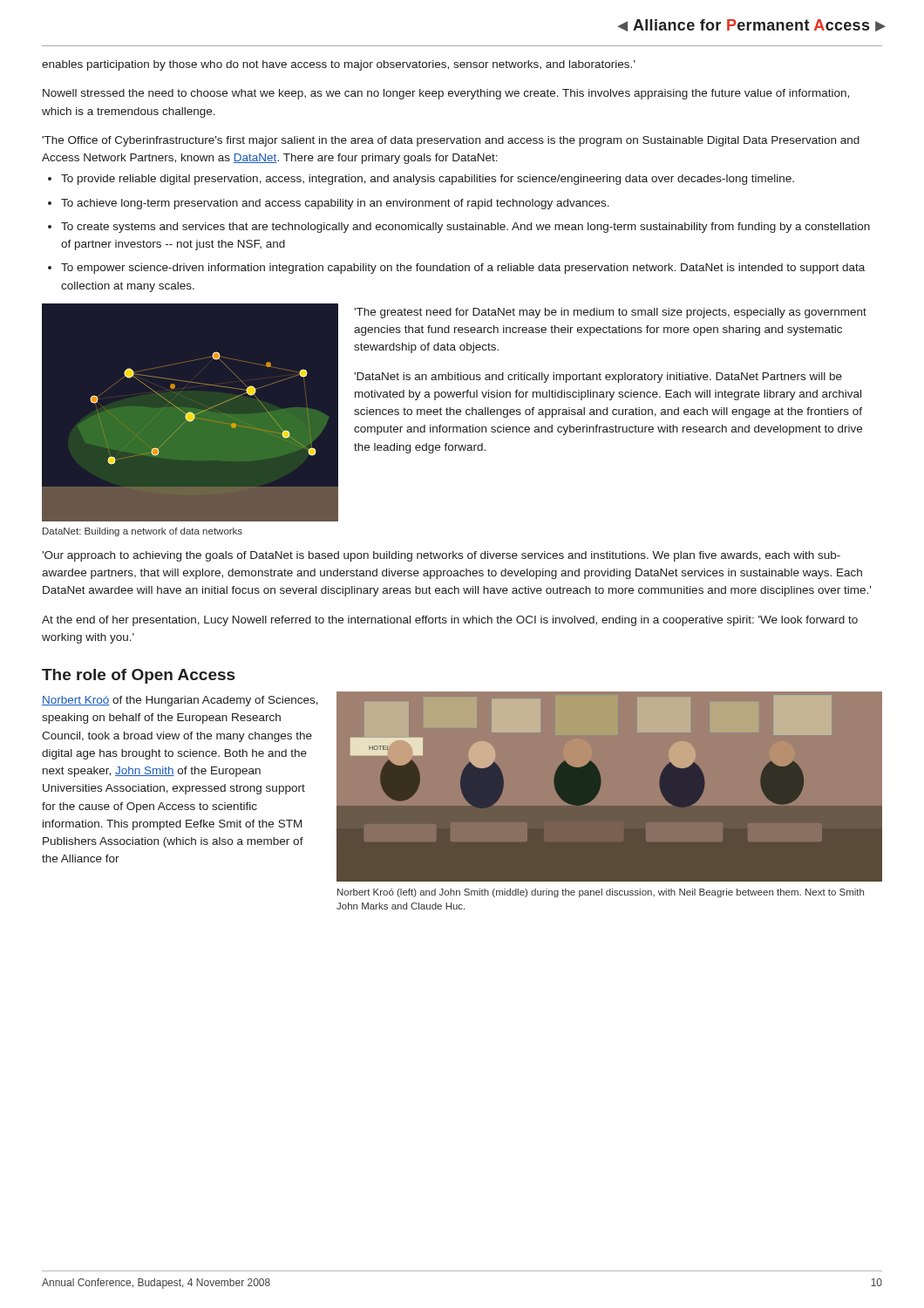
Task: Click on the element starting "DataNet: Building a"
Action: click(x=142, y=531)
